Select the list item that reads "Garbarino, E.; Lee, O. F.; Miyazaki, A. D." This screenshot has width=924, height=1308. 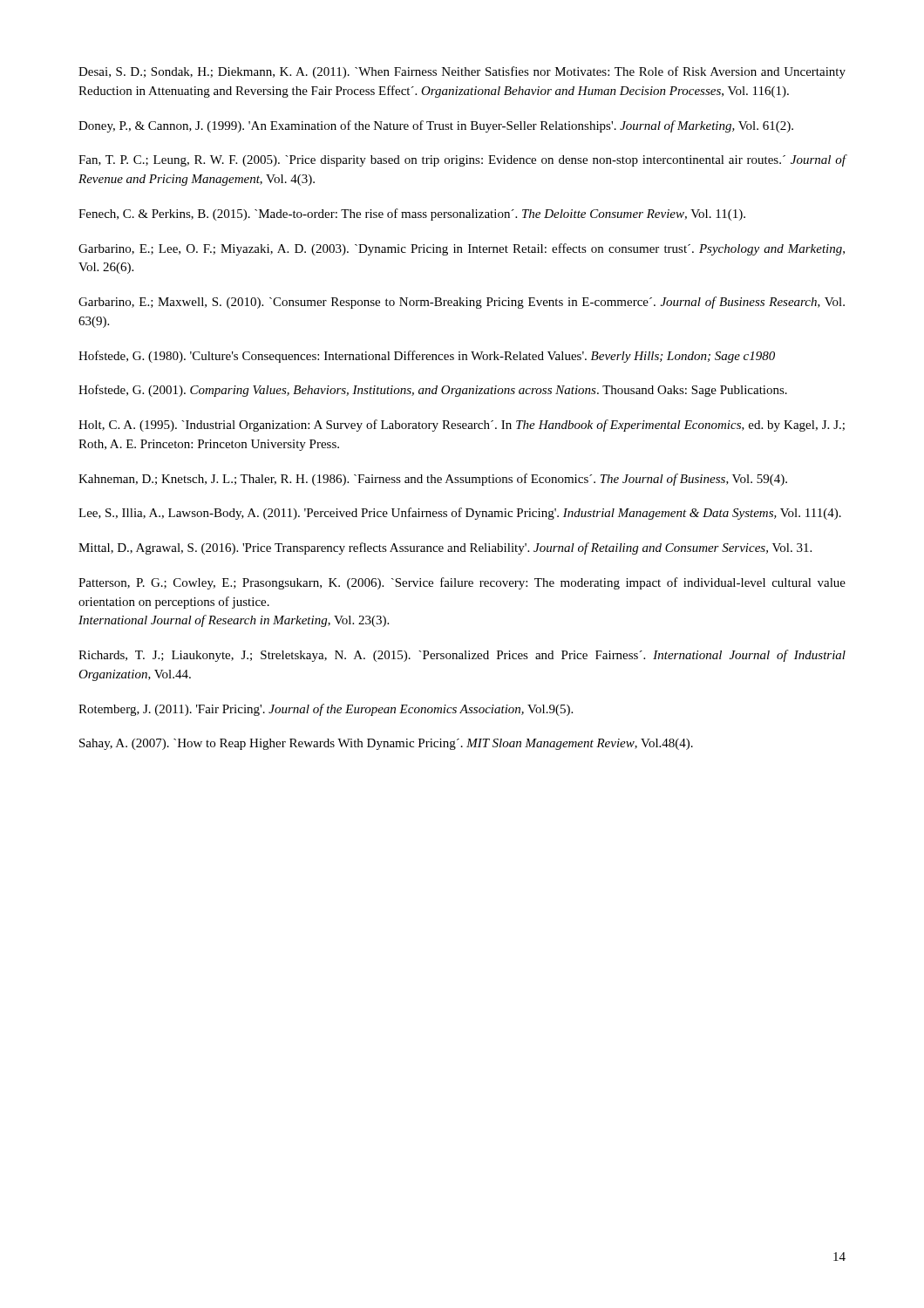coord(462,258)
